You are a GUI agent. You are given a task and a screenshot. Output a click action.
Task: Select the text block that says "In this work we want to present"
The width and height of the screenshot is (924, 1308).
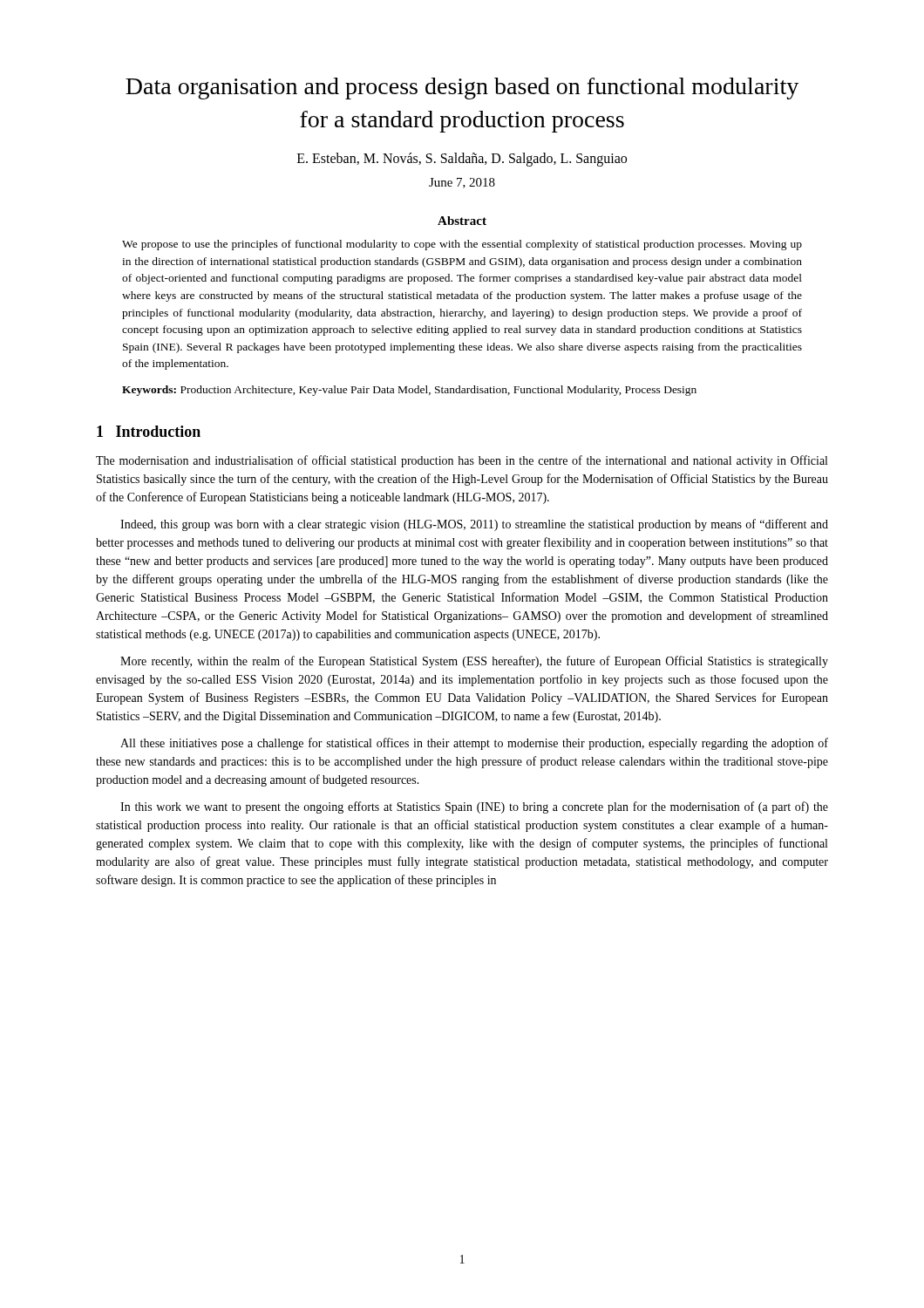tap(462, 844)
